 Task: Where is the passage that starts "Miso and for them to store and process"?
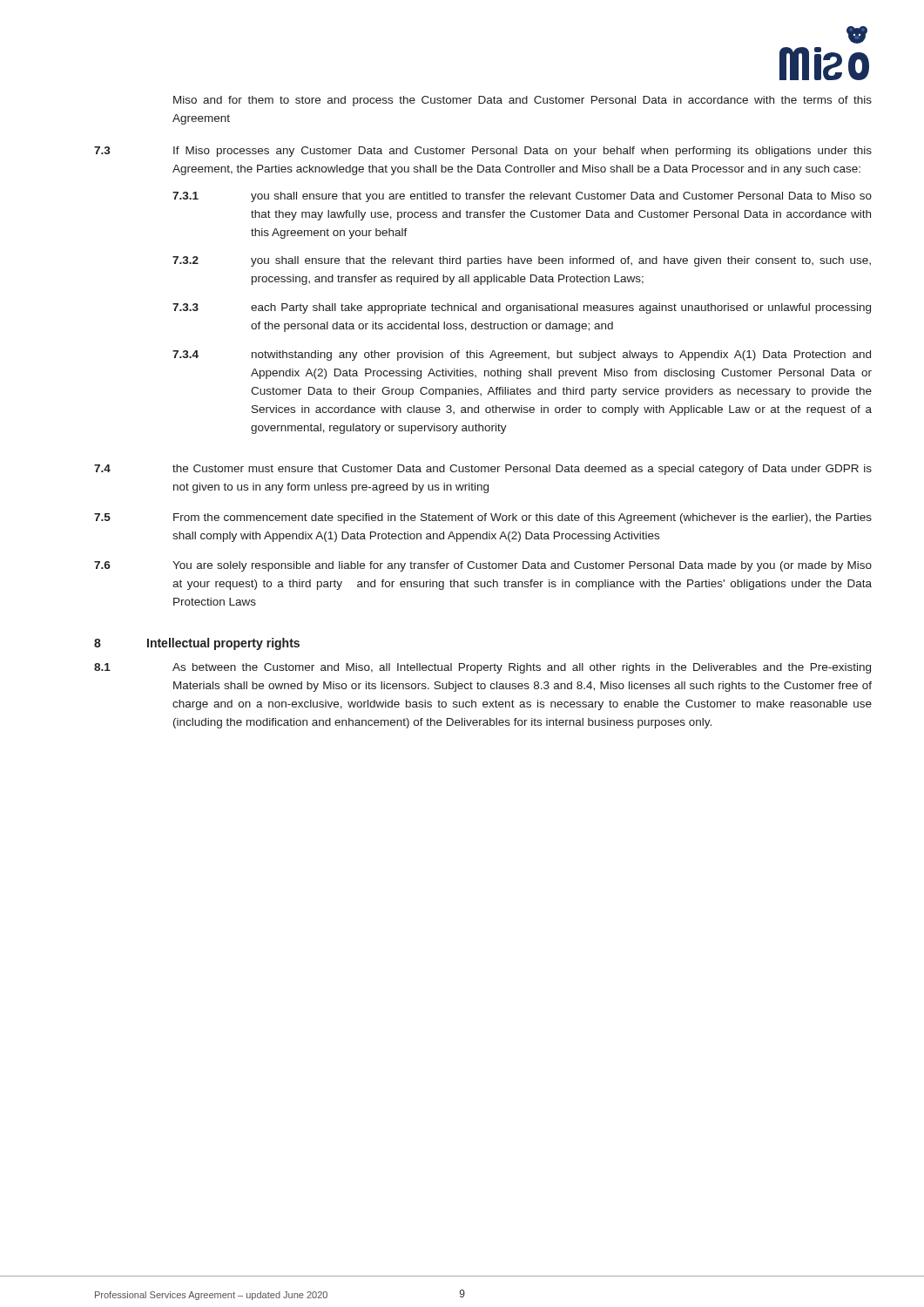point(522,109)
